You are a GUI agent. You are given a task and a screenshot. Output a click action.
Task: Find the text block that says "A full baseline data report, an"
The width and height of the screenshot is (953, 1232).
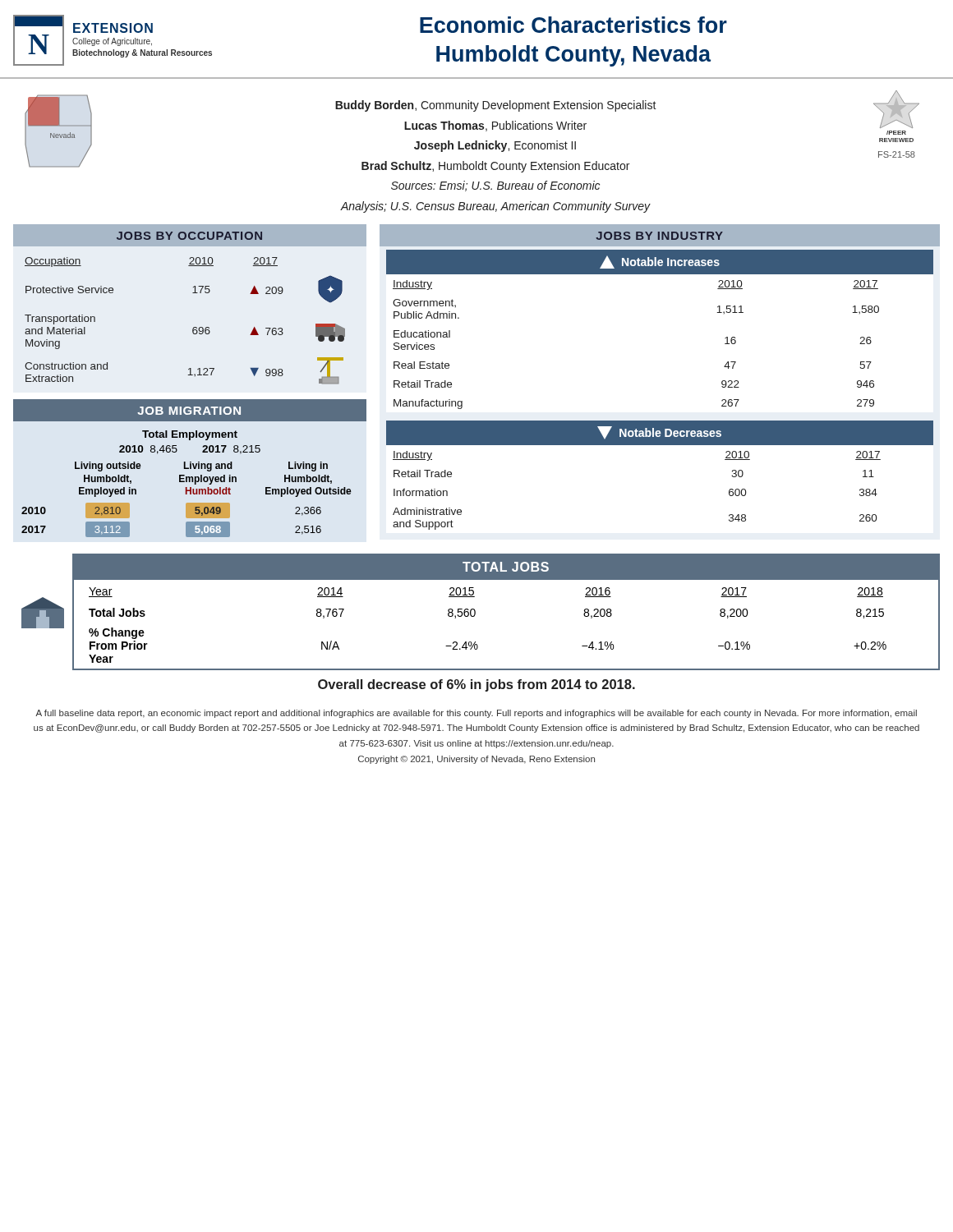476,728
